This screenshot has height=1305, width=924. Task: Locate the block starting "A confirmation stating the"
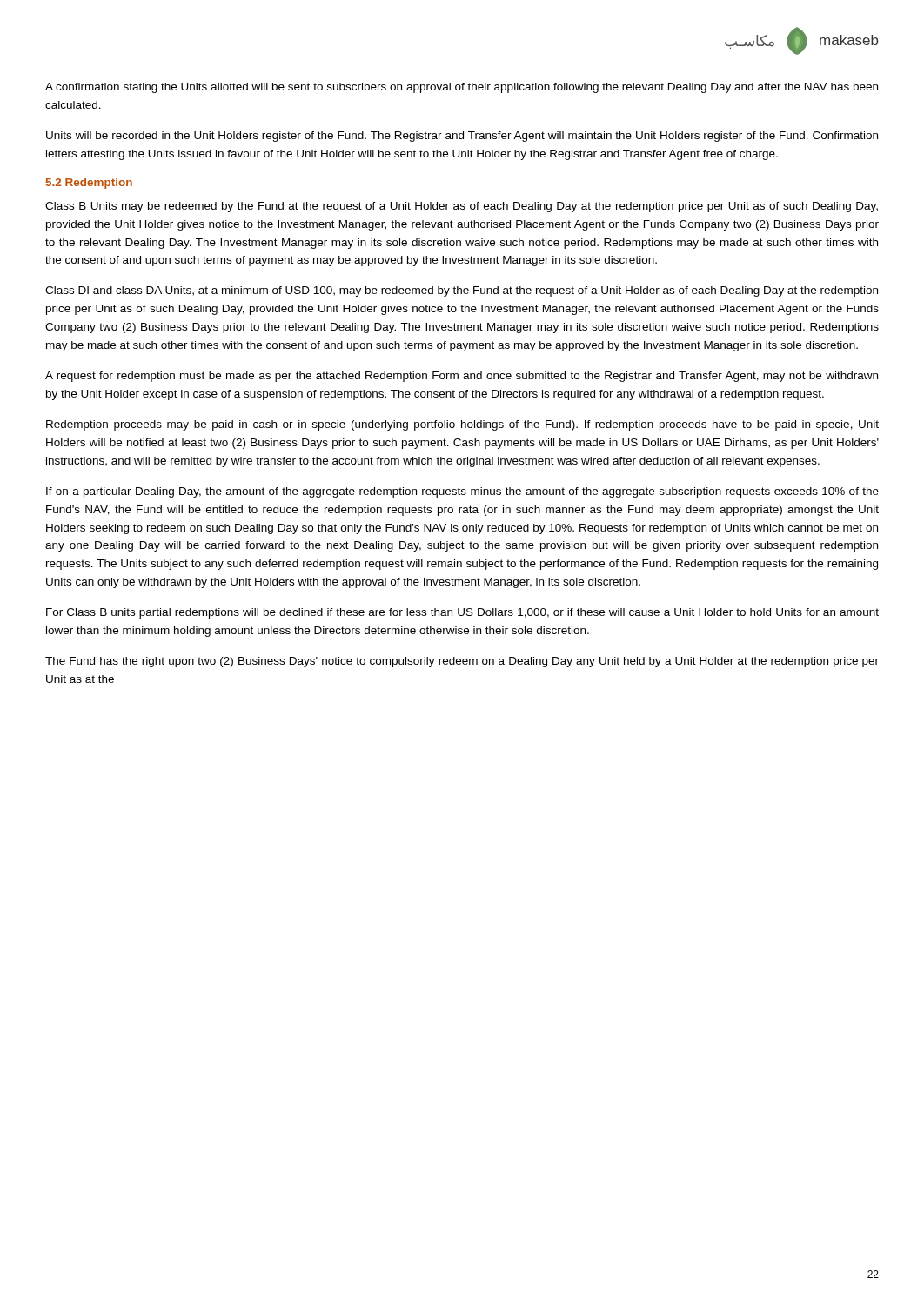(x=462, y=96)
